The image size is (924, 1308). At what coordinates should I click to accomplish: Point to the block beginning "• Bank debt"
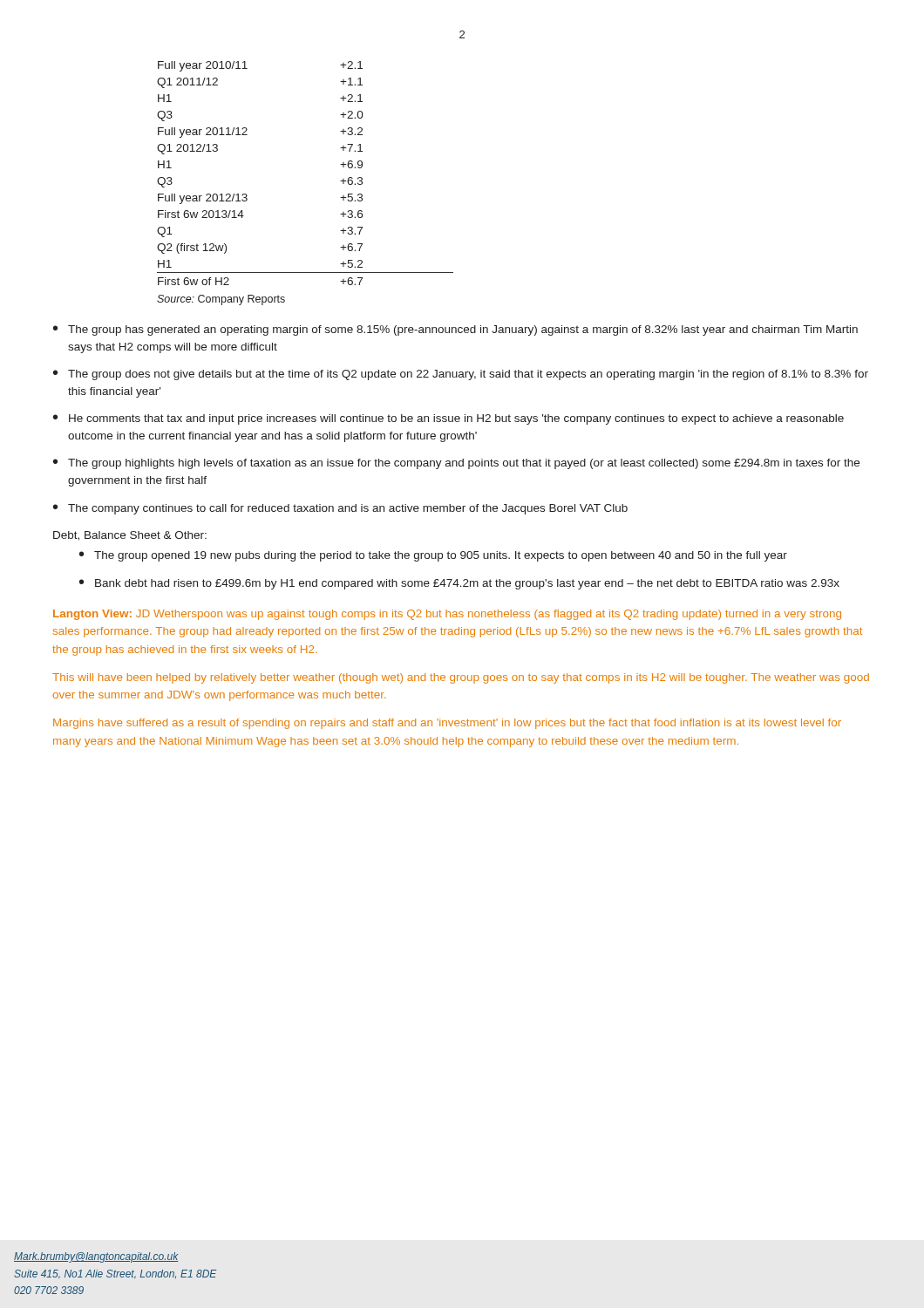pos(459,583)
